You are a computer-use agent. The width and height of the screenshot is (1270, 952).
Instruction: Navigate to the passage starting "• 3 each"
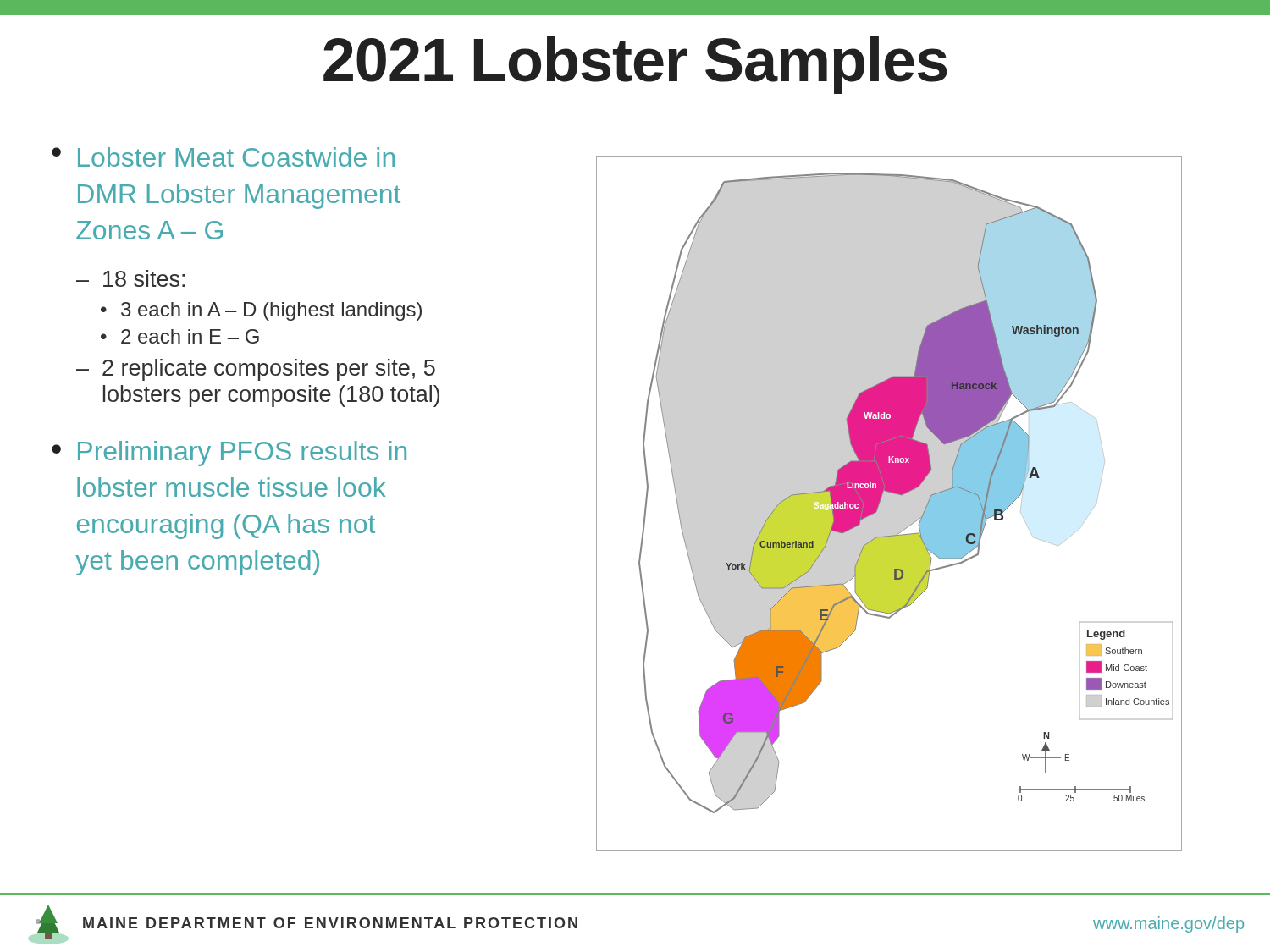coord(261,309)
